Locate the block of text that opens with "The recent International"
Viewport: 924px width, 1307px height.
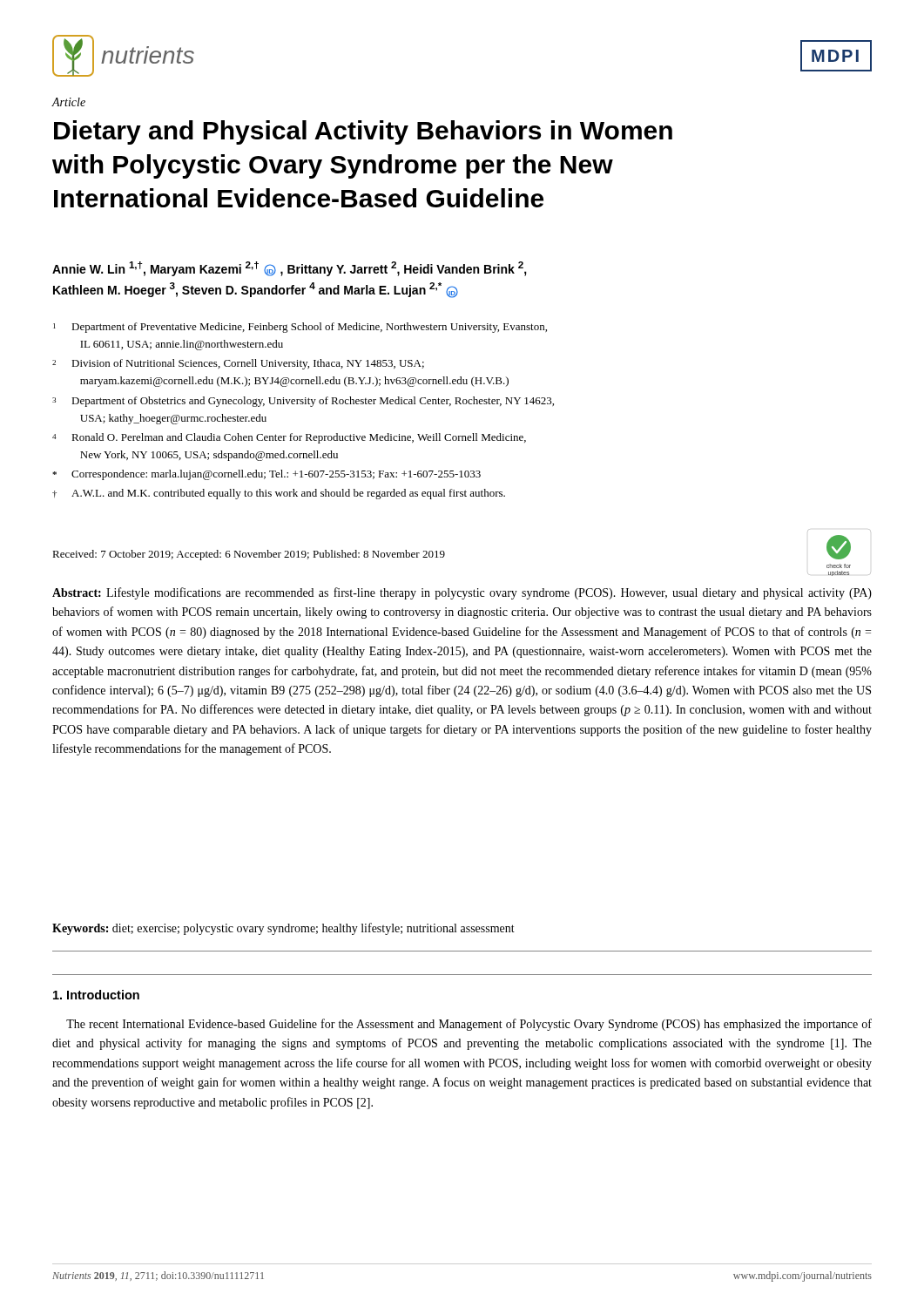(462, 1063)
